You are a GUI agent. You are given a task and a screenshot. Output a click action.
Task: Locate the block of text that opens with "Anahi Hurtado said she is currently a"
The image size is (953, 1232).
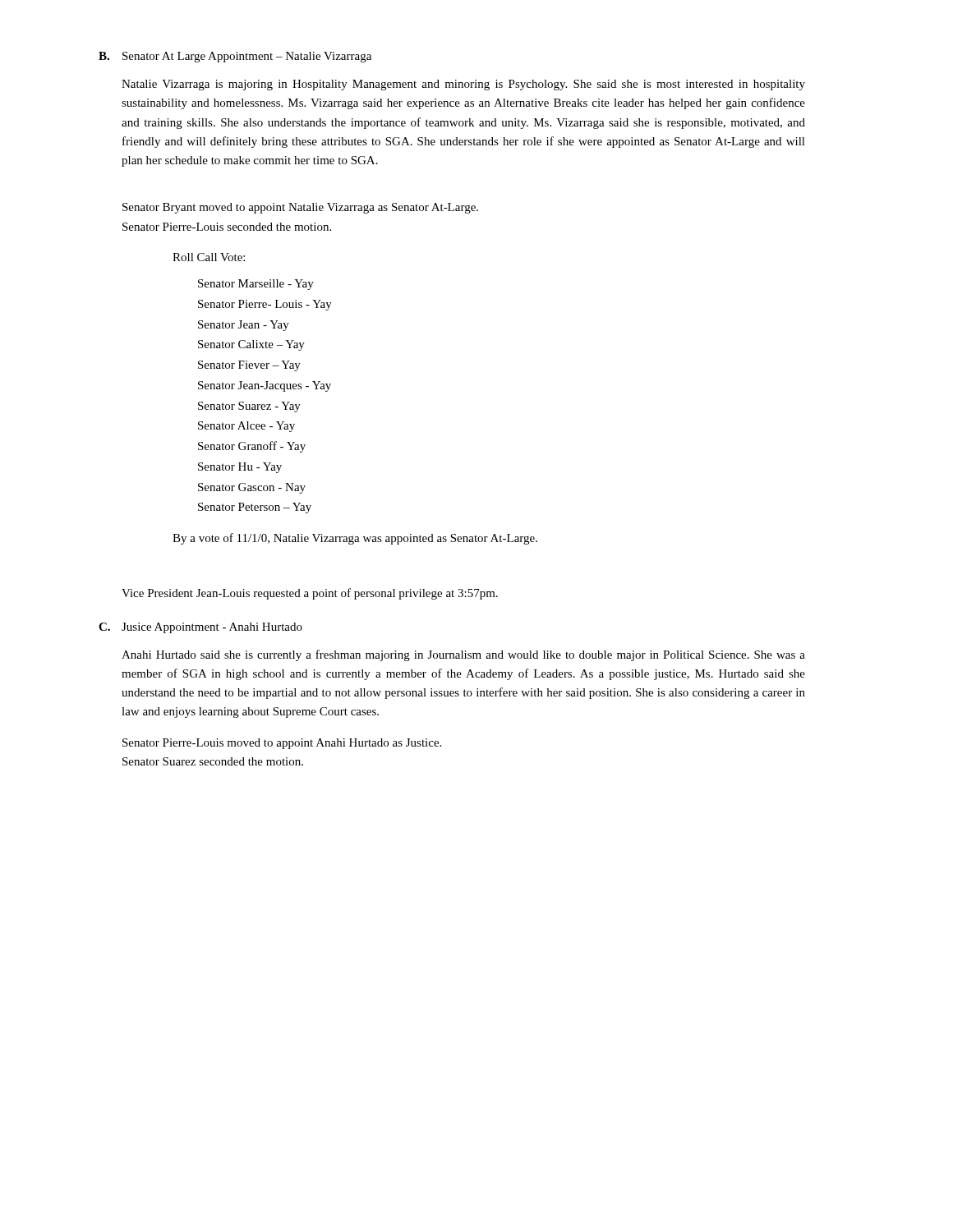463,683
